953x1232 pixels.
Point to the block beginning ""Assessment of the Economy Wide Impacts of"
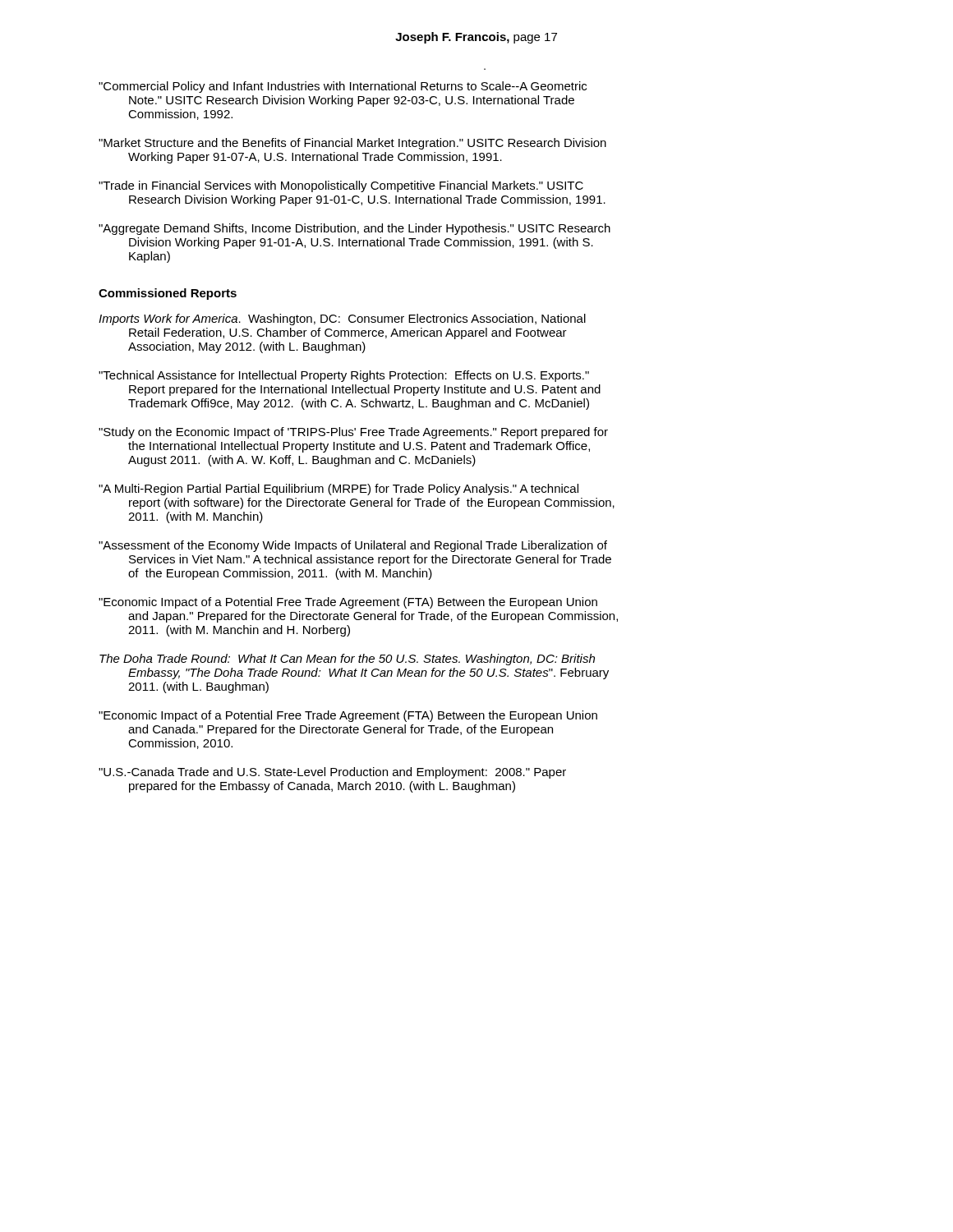(485, 559)
